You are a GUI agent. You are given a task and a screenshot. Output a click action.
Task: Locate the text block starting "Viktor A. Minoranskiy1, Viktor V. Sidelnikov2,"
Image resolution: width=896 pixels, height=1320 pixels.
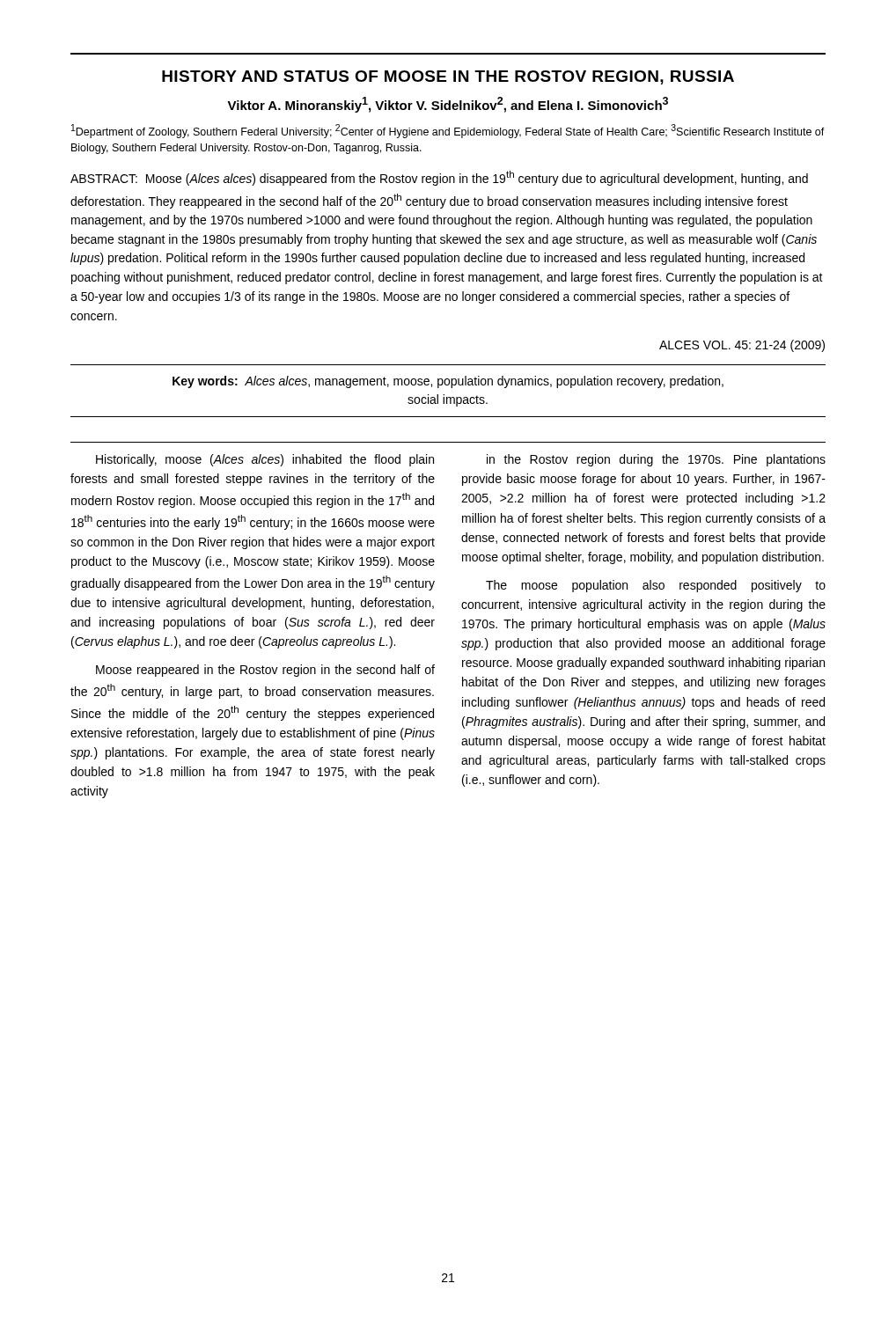[448, 104]
